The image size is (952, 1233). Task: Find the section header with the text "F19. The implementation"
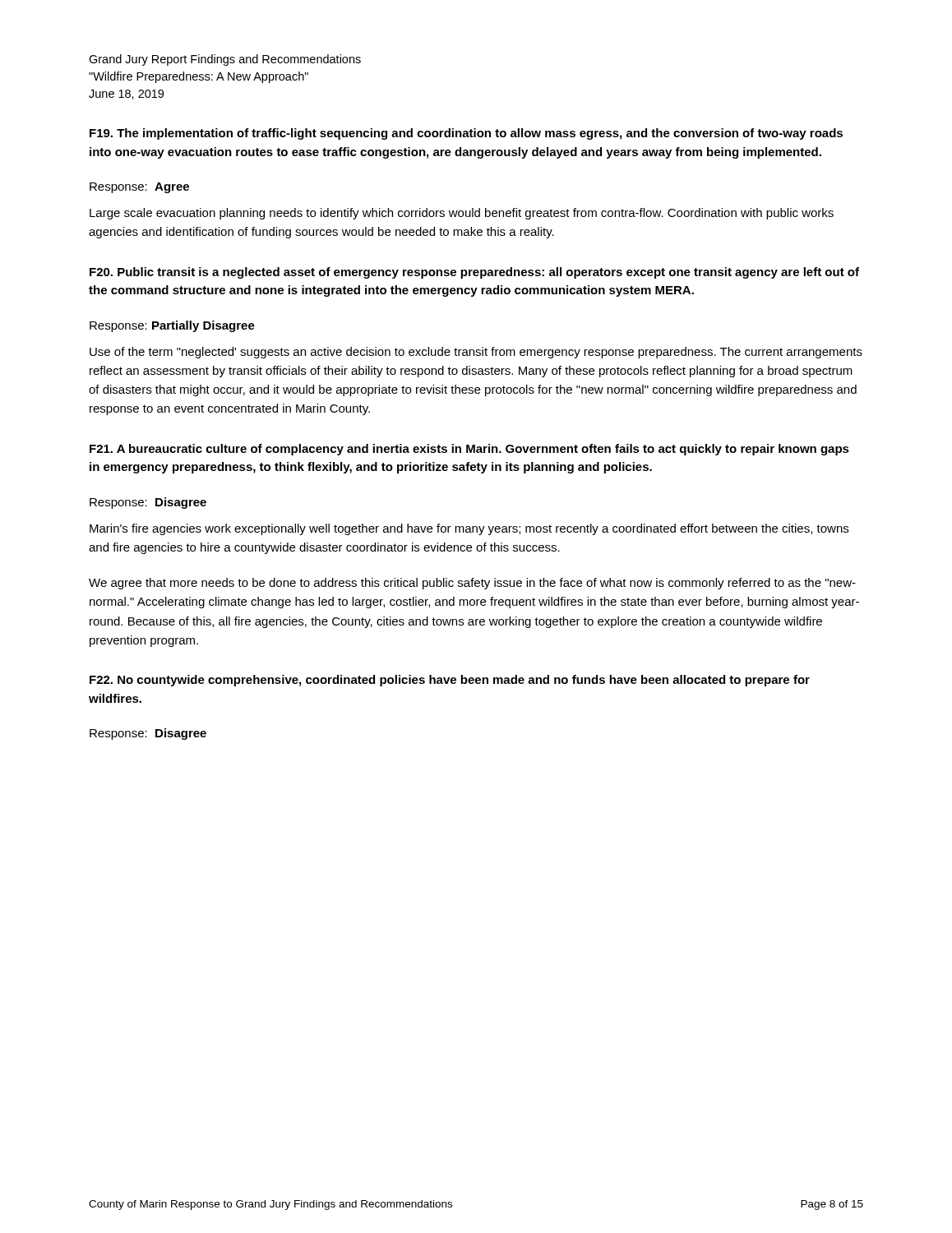click(x=466, y=142)
